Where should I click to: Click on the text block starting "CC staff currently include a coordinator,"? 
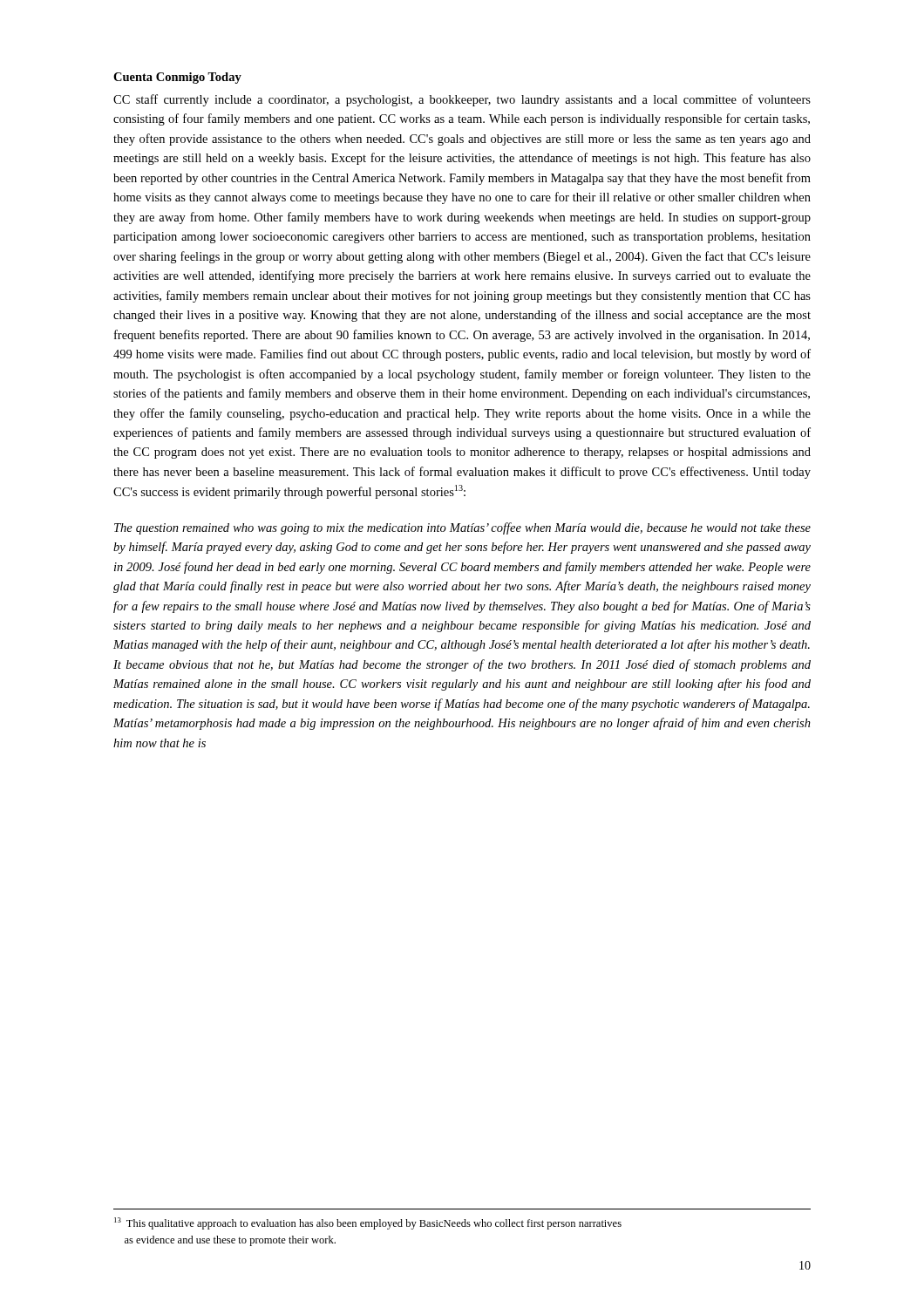pyautogui.click(x=462, y=296)
